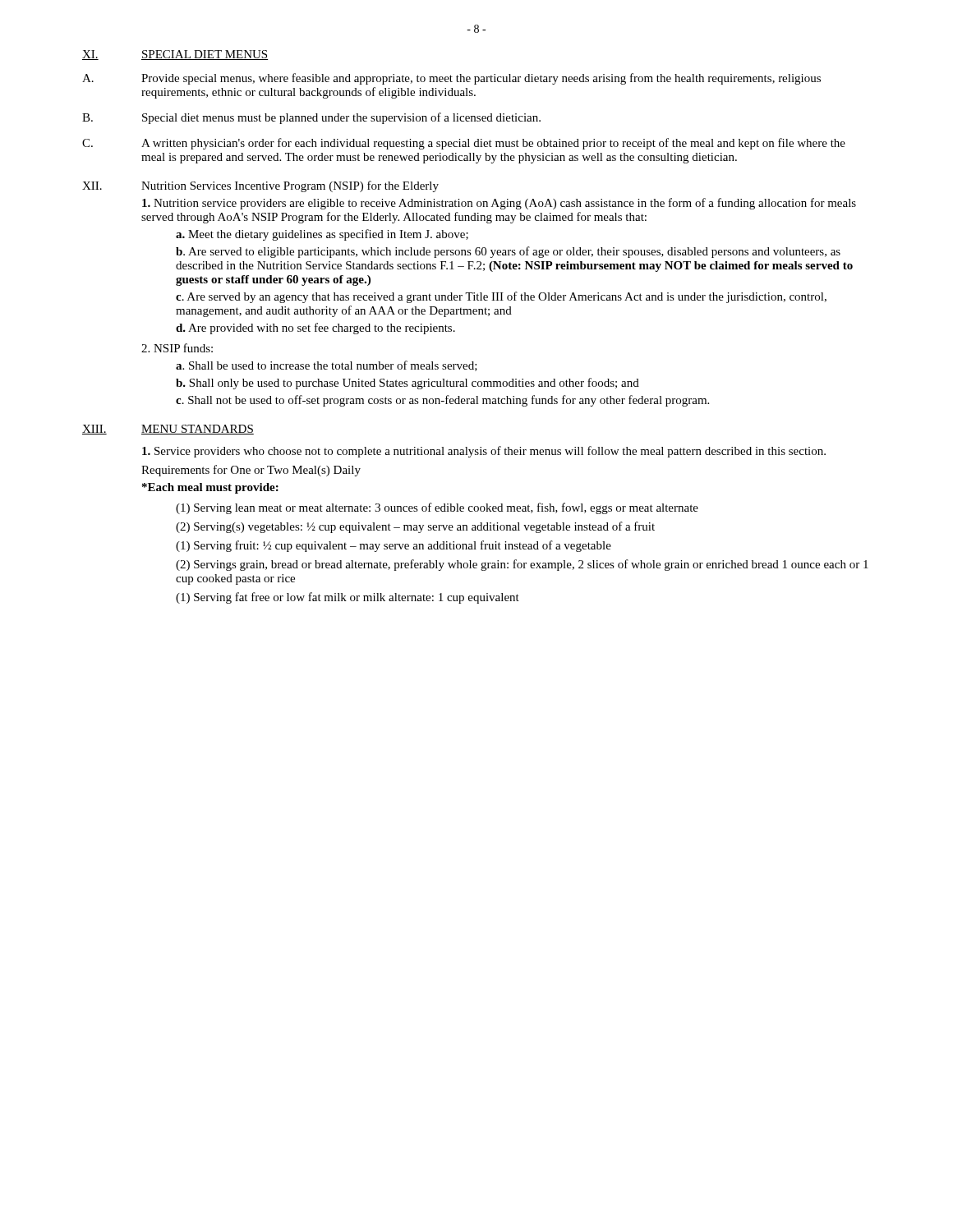This screenshot has width=953, height=1232.
Task: Locate the region starting "b. Shall only"
Action: [407, 383]
